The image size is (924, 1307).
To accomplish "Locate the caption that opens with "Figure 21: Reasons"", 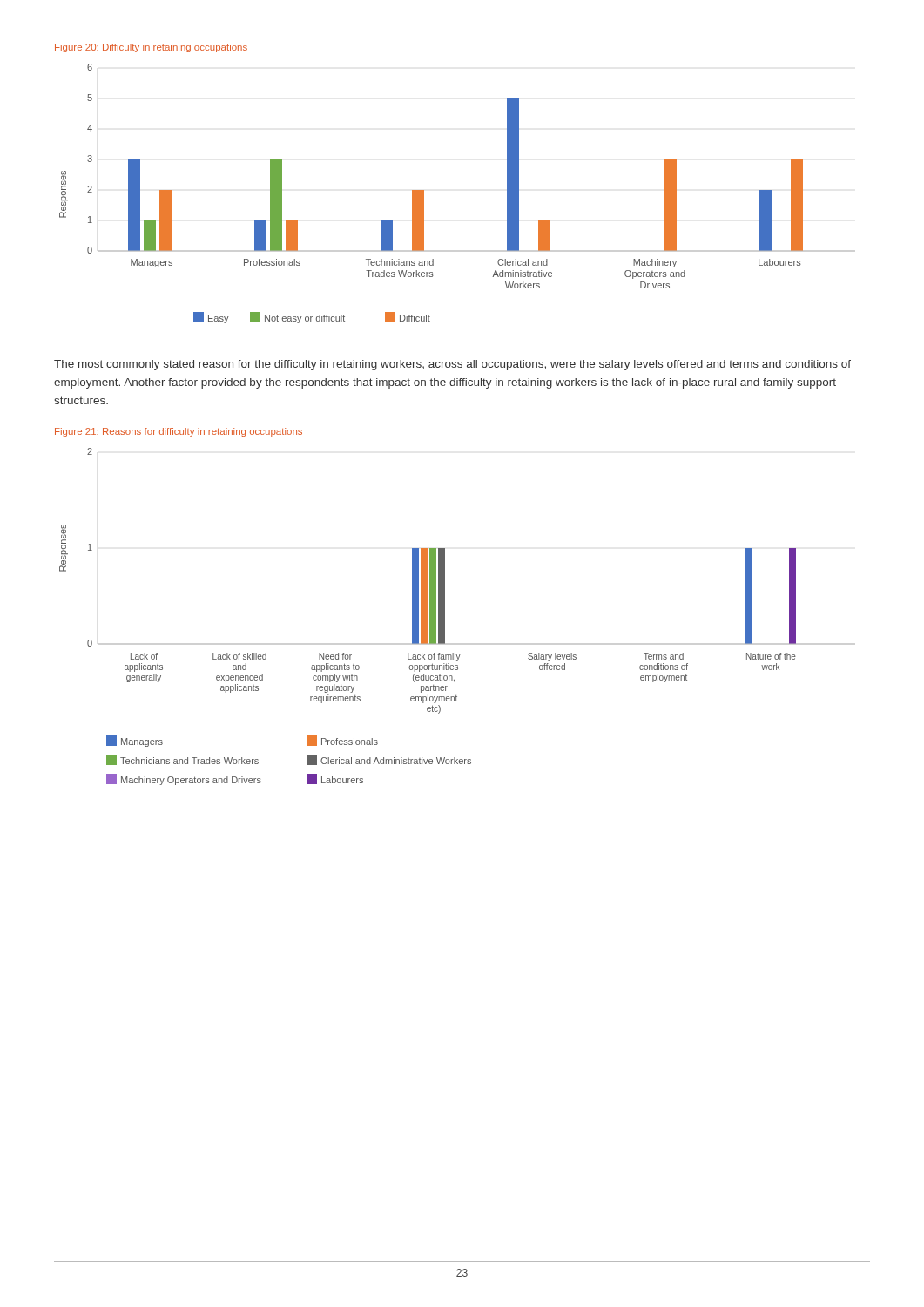I will pos(178,431).
